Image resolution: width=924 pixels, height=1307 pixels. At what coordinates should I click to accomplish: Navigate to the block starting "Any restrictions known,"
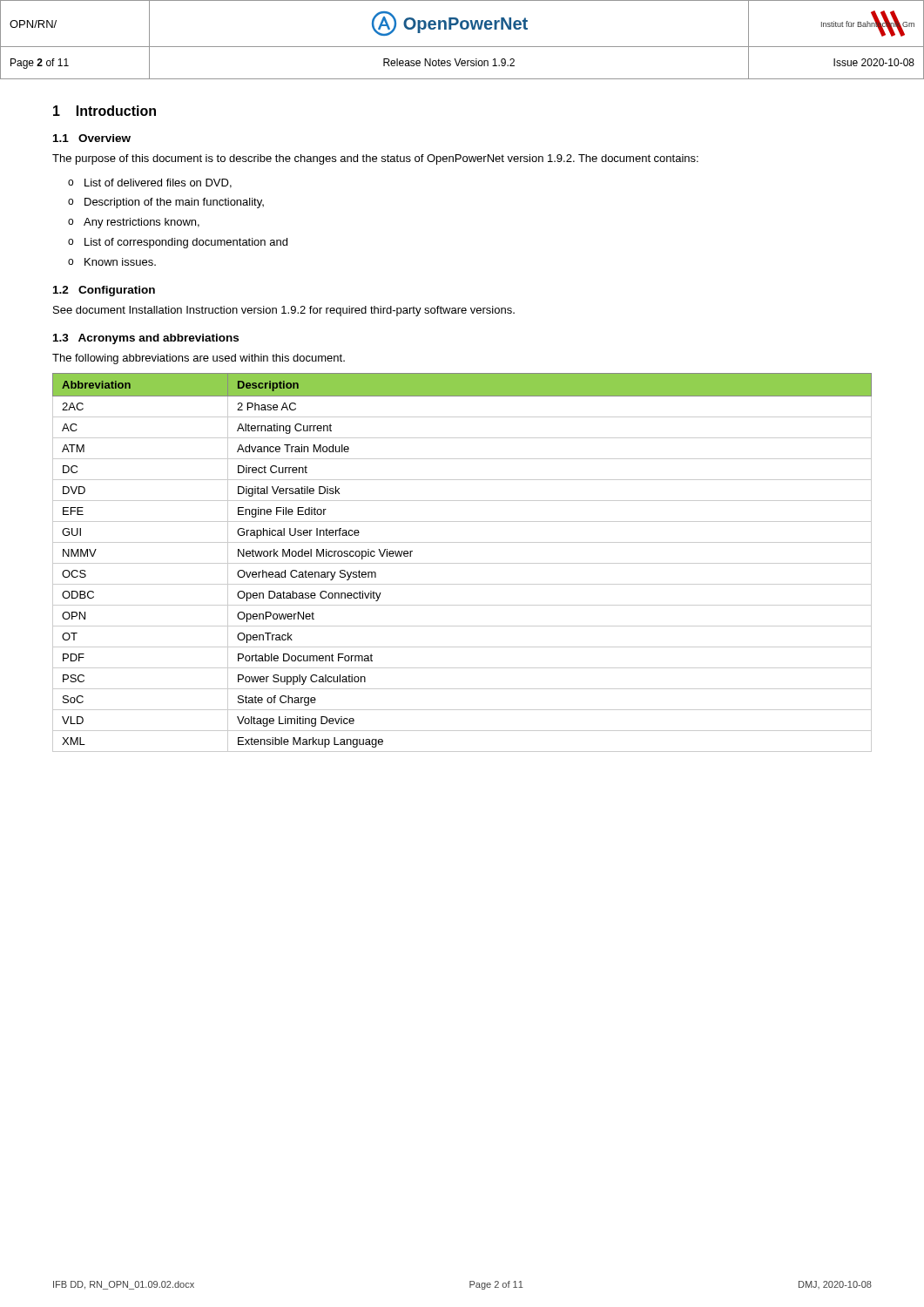tap(142, 222)
